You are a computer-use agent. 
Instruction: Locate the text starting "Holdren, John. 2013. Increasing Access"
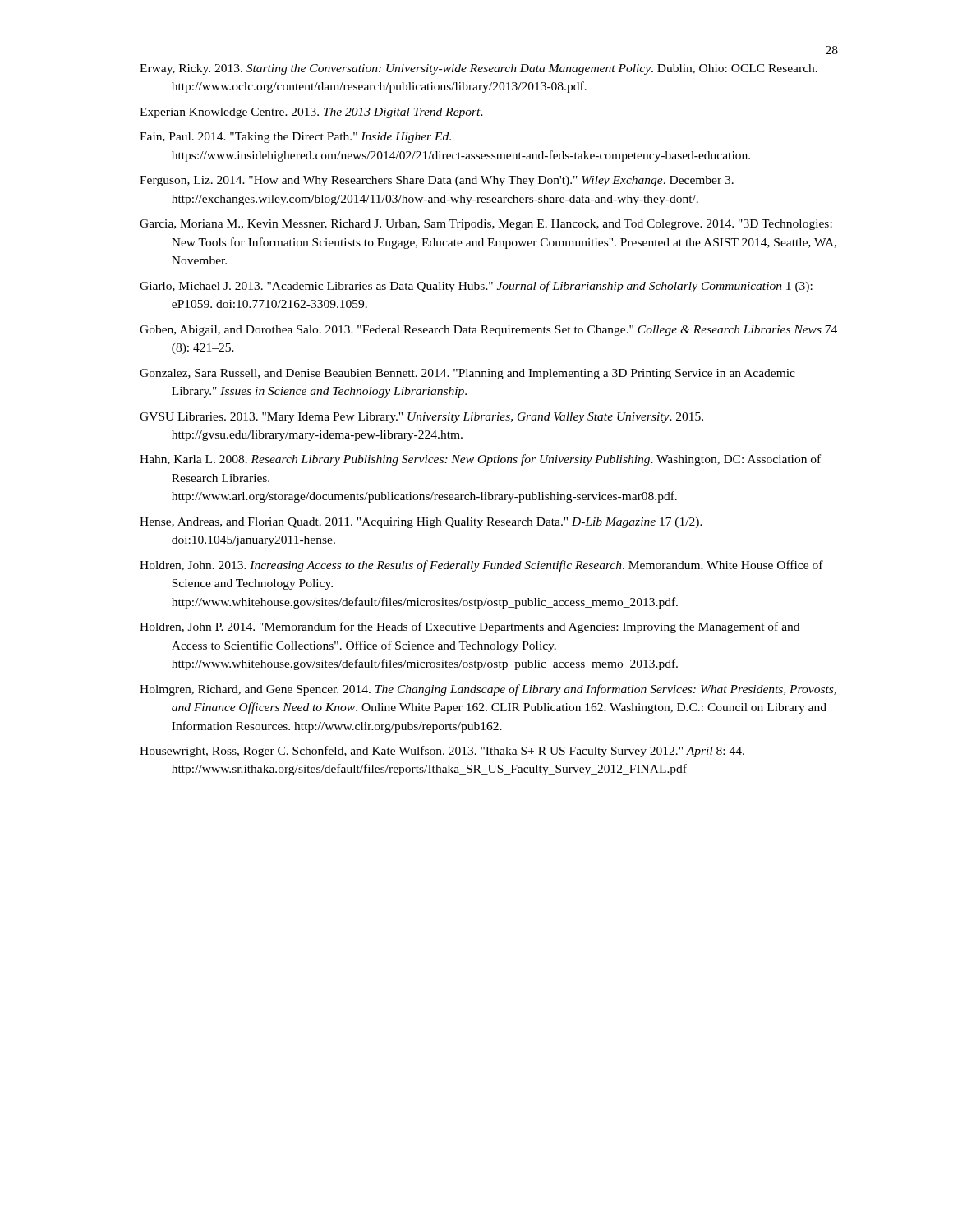point(481,566)
